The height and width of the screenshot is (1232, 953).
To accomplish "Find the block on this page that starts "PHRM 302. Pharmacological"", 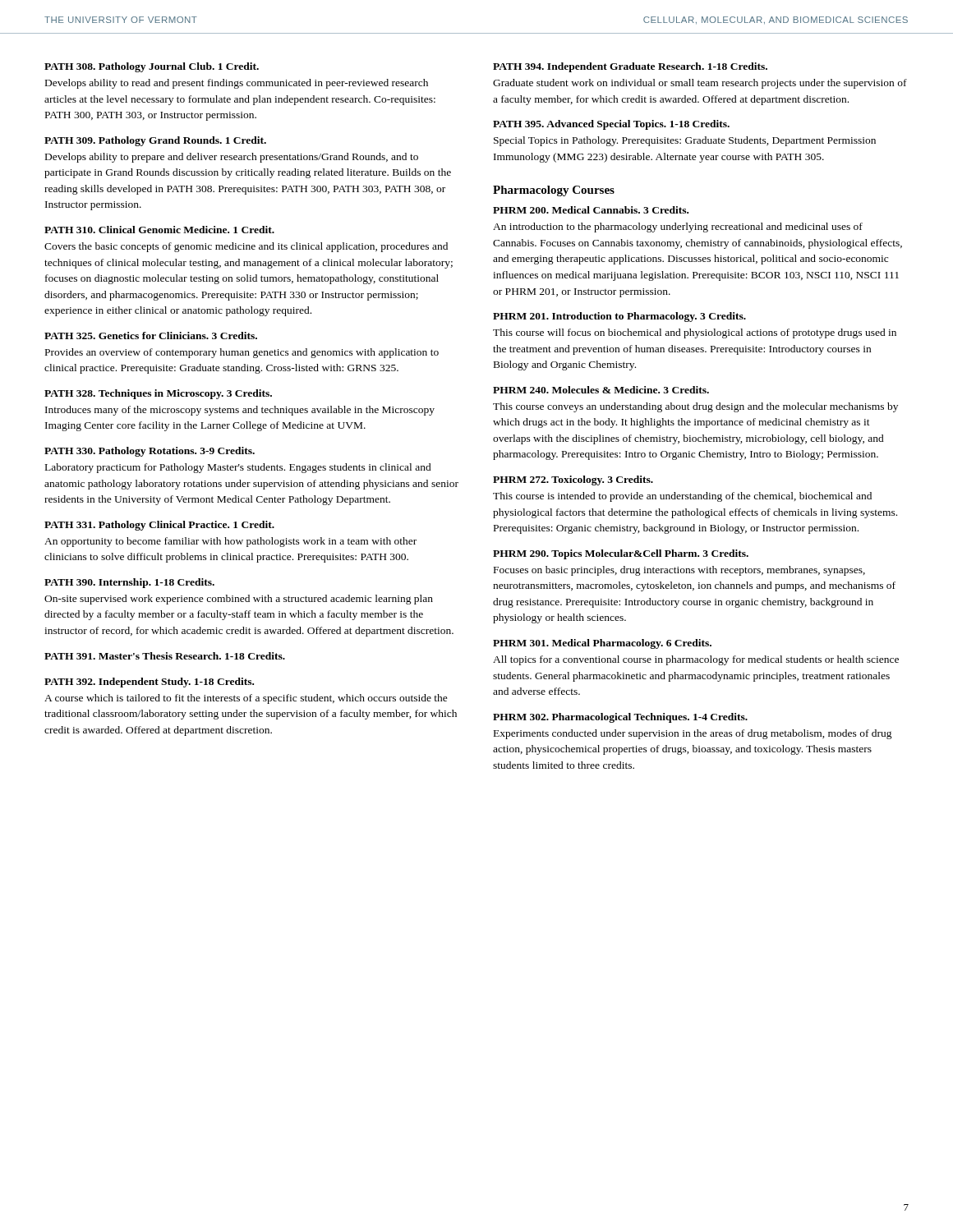I will click(x=701, y=742).
